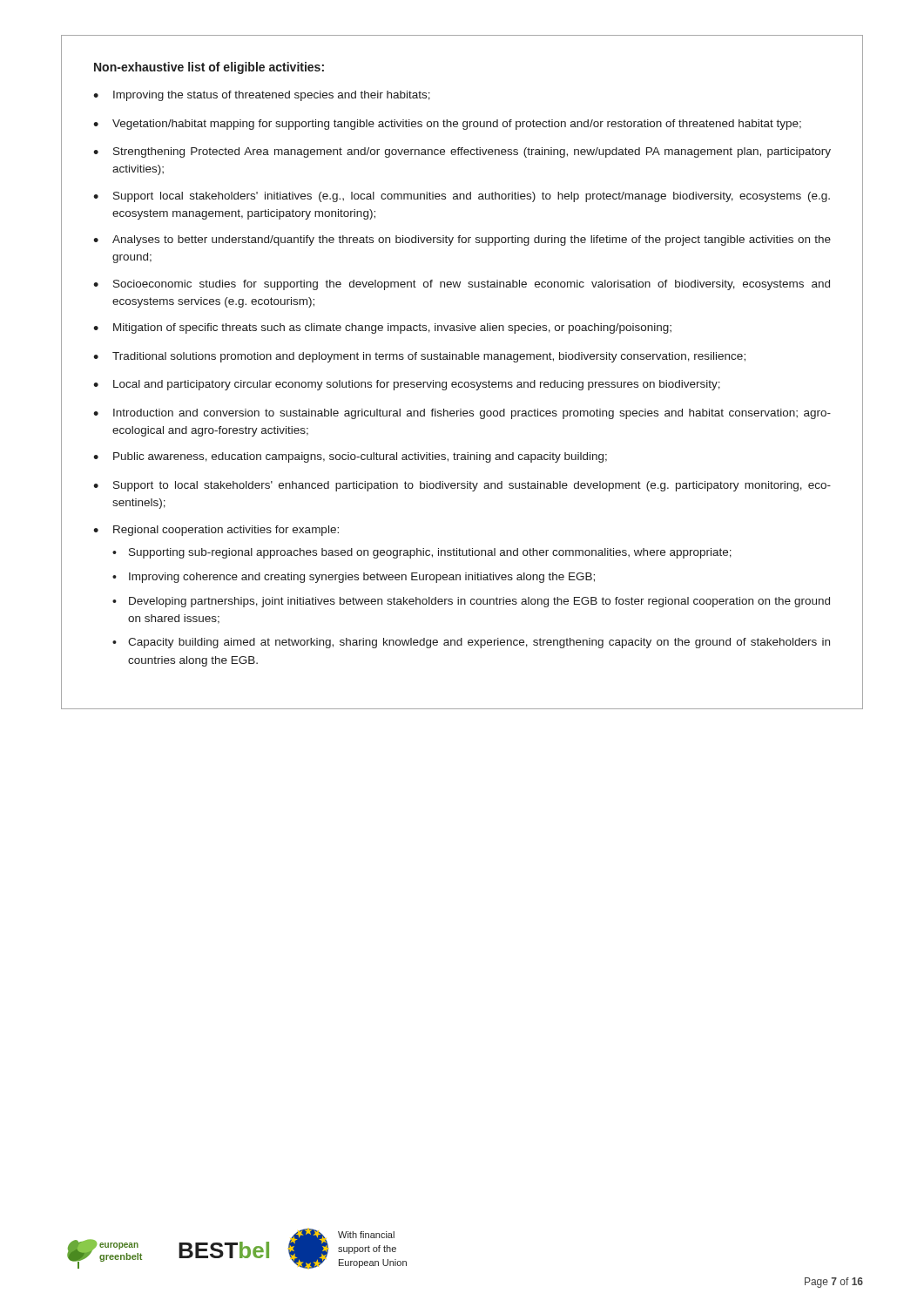Point to the block beginning "• Introduction and"
This screenshot has width=924, height=1307.
[x=462, y=422]
